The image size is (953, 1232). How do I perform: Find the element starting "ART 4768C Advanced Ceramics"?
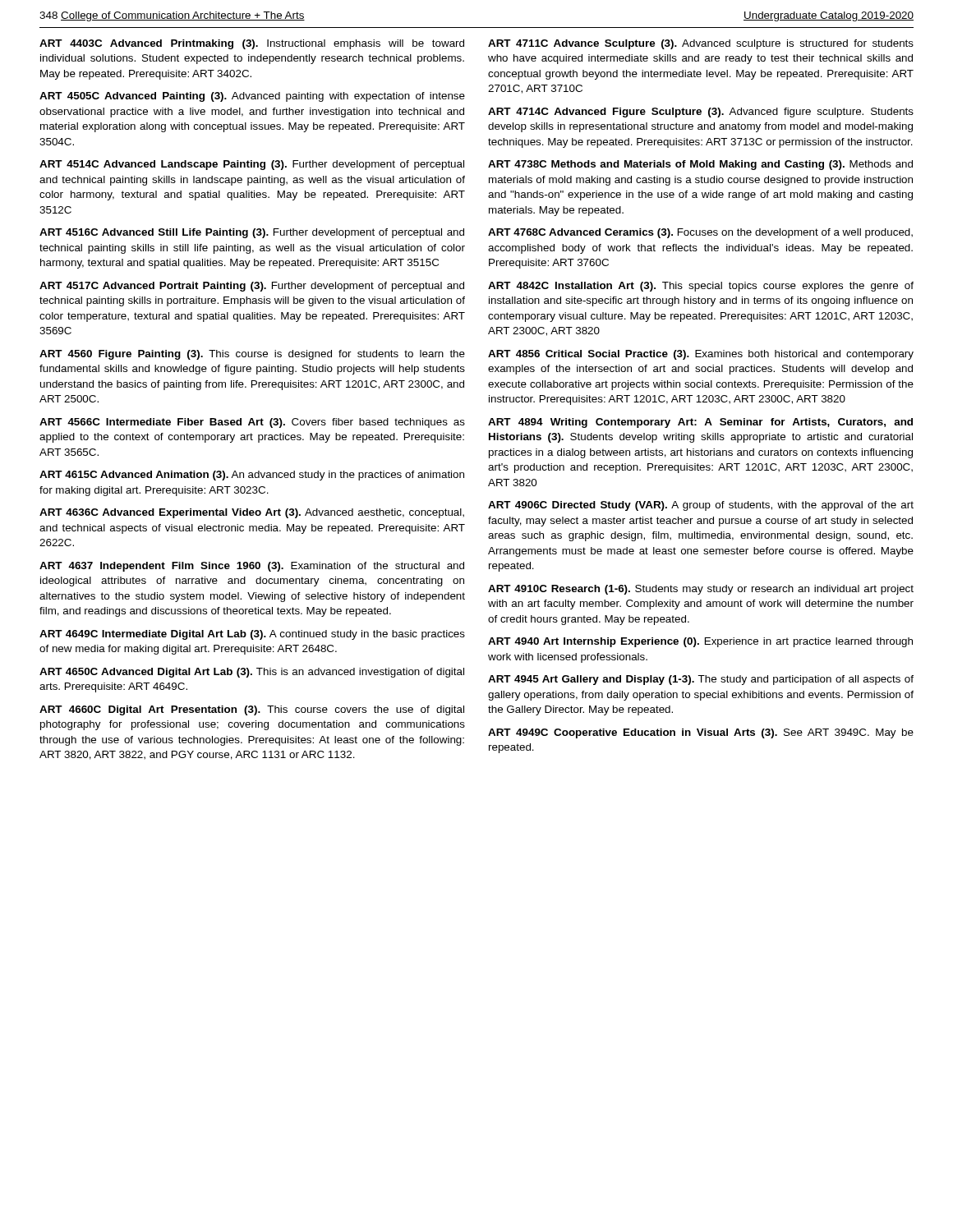click(701, 247)
